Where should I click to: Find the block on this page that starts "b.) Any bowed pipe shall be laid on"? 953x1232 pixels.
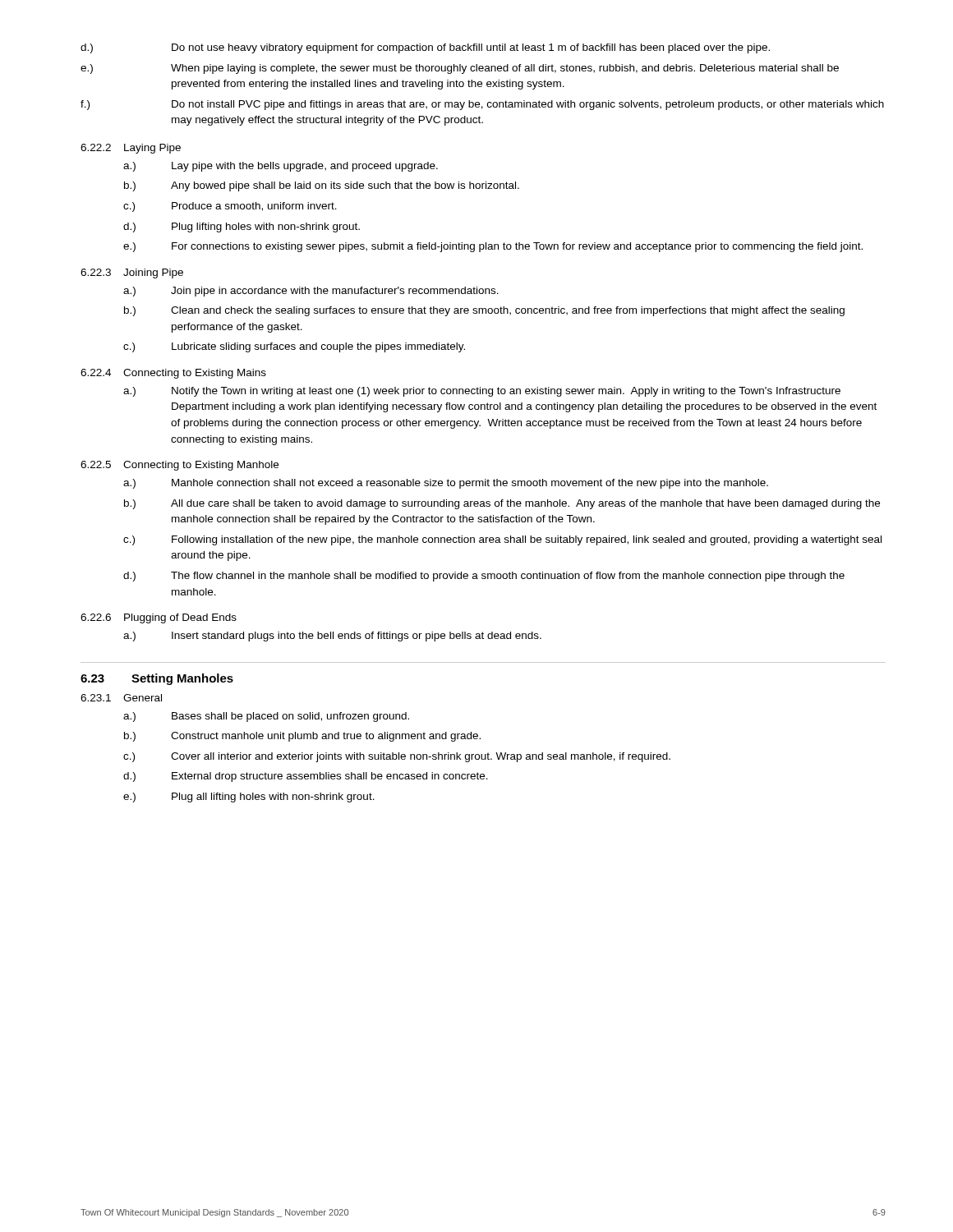[x=504, y=186]
